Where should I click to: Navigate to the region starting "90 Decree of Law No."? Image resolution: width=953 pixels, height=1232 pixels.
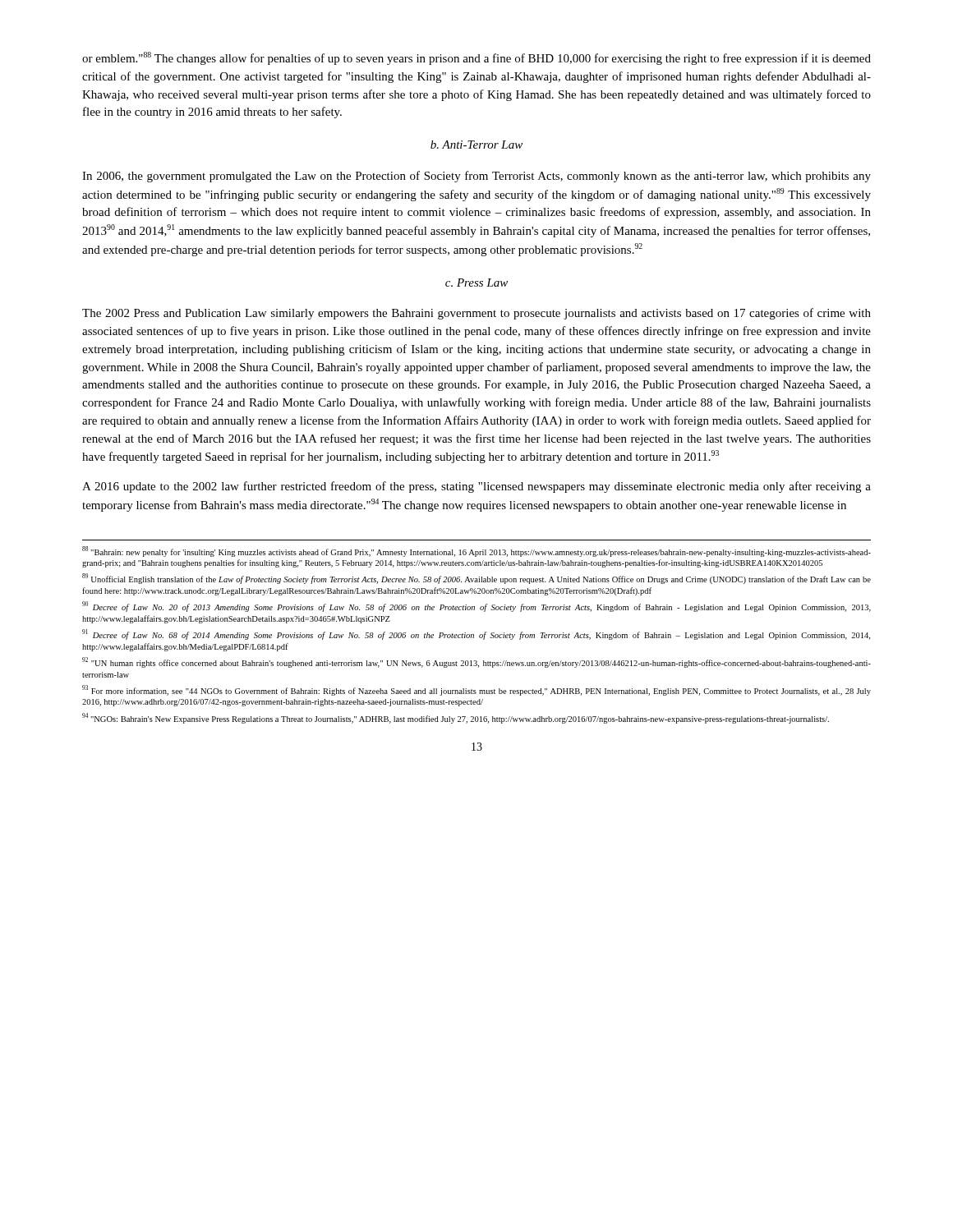coord(476,612)
